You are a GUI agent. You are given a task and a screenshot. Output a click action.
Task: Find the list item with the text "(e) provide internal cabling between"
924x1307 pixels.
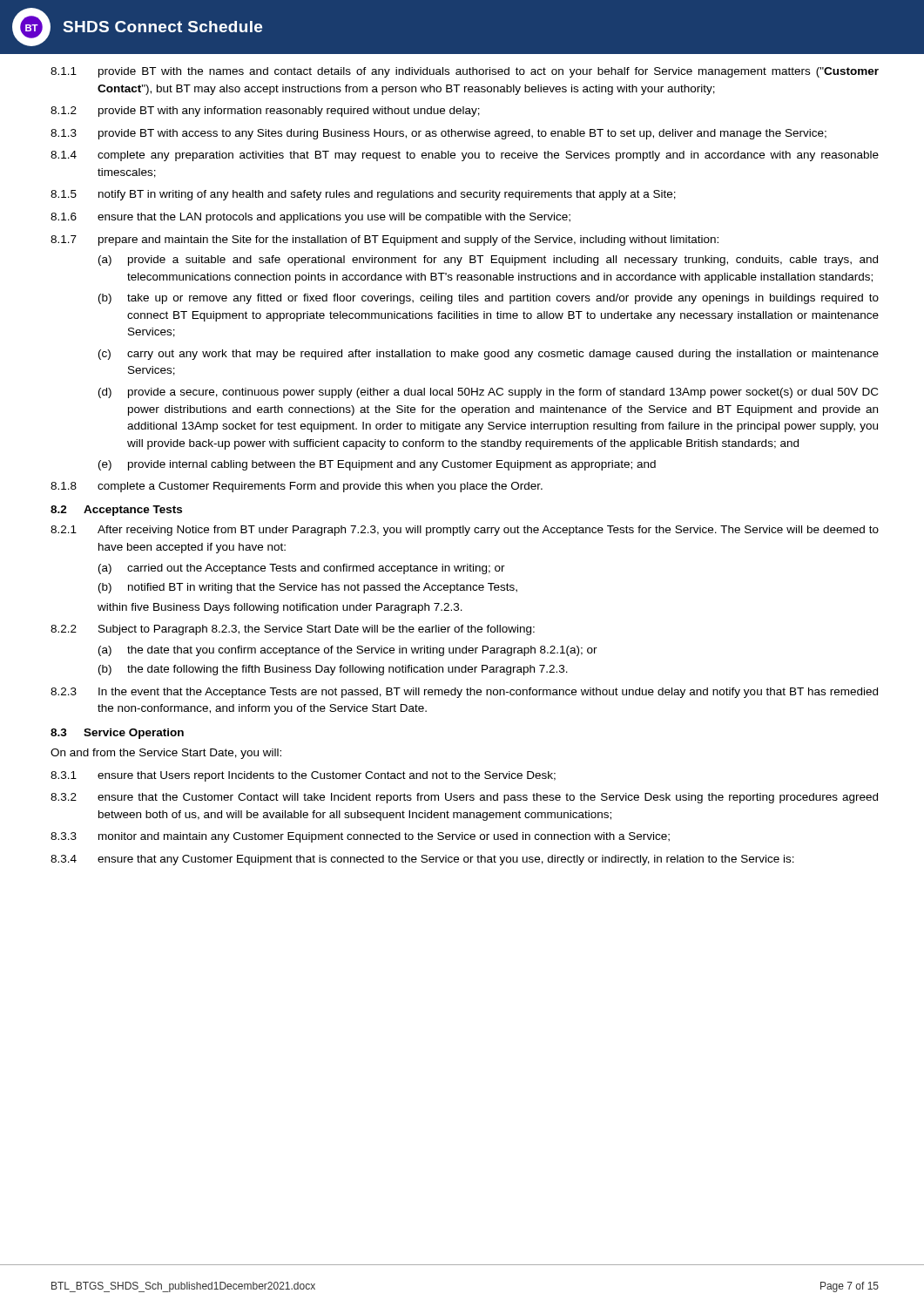pos(488,464)
